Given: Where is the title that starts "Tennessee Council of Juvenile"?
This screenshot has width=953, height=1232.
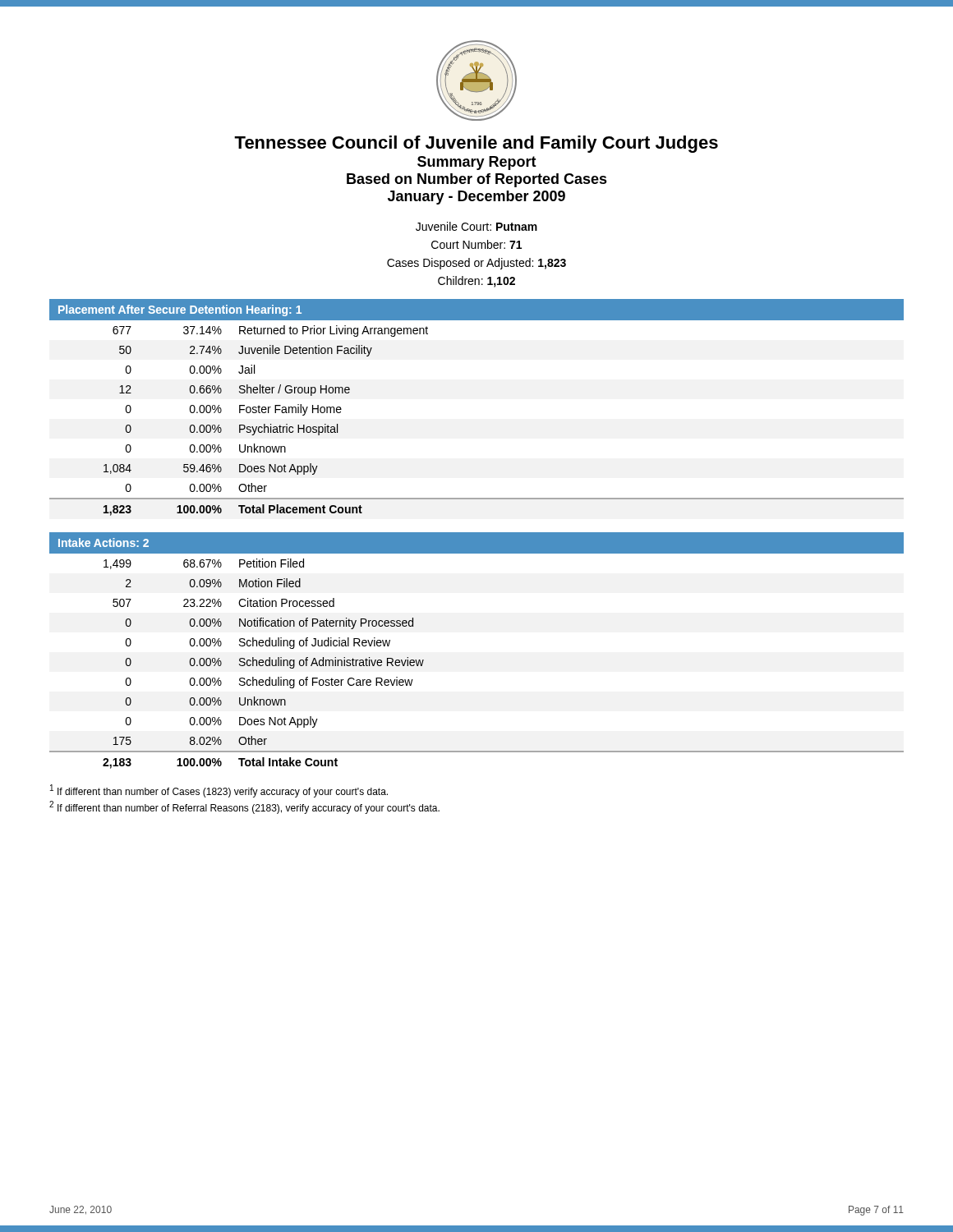Looking at the screenshot, I should [x=476, y=169].
